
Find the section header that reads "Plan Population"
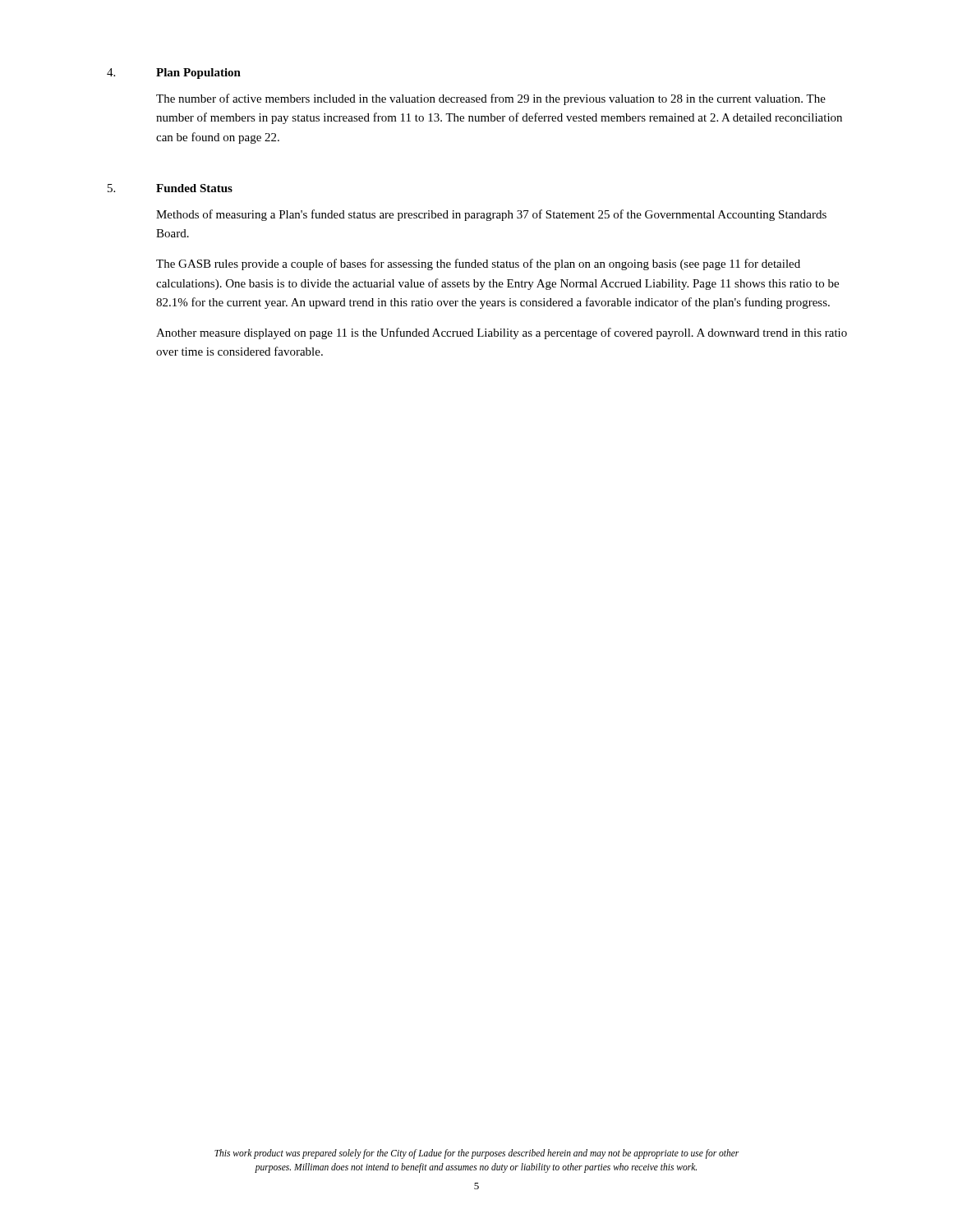[x=198, y=72]
